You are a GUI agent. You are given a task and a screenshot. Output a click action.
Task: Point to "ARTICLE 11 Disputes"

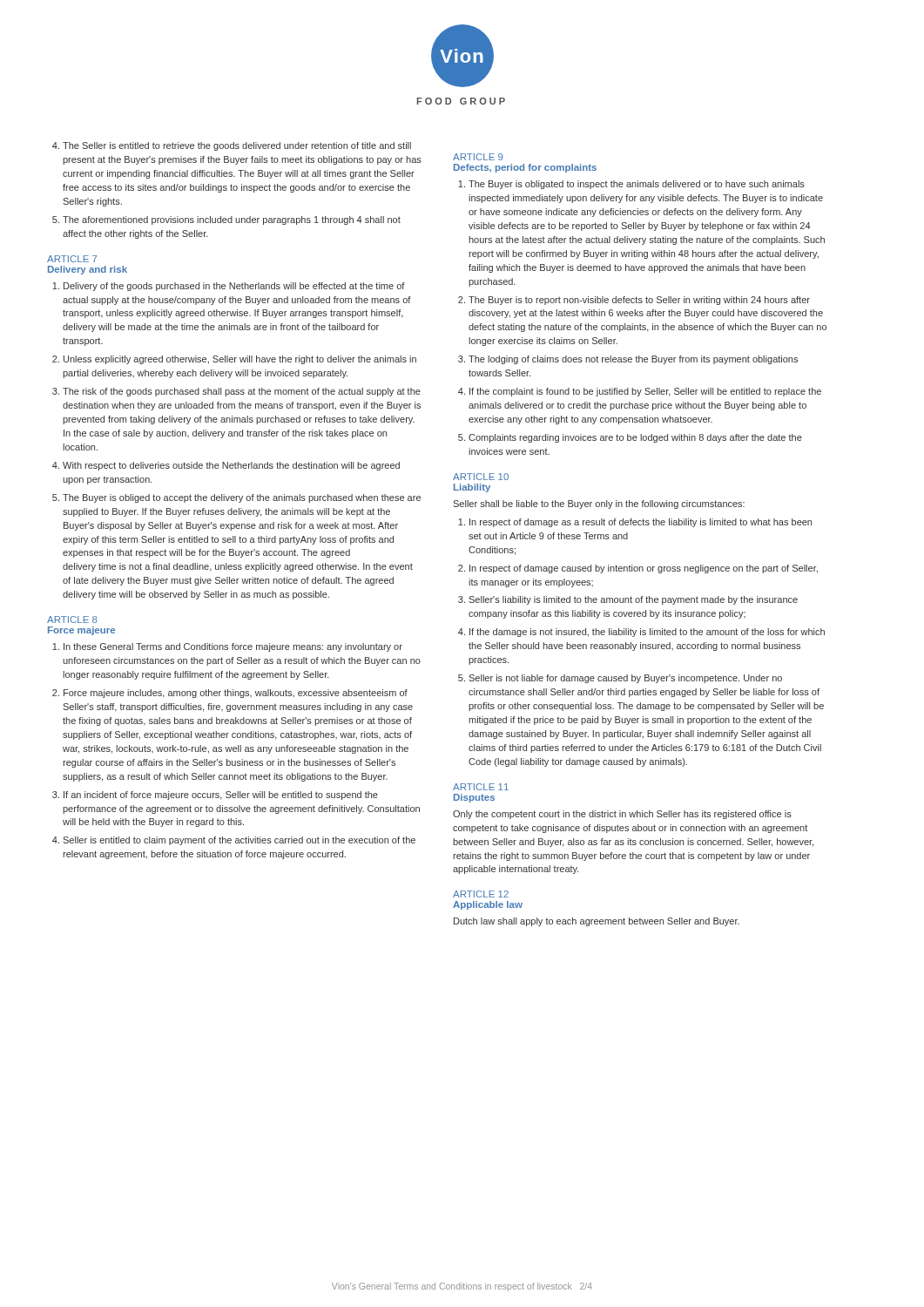click(x=481, y=787)
